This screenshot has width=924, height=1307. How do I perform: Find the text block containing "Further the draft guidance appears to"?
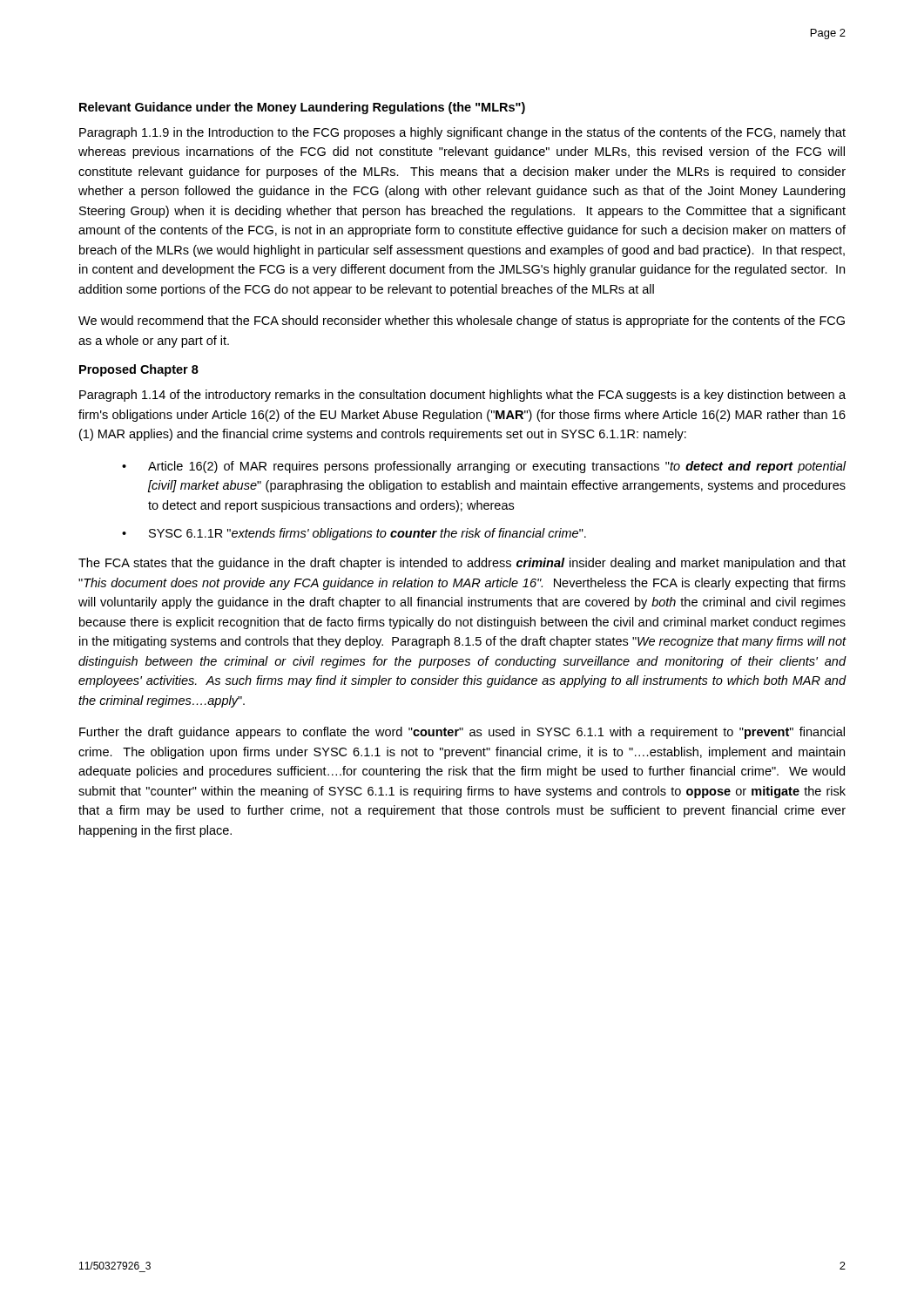tap(462, 781)
